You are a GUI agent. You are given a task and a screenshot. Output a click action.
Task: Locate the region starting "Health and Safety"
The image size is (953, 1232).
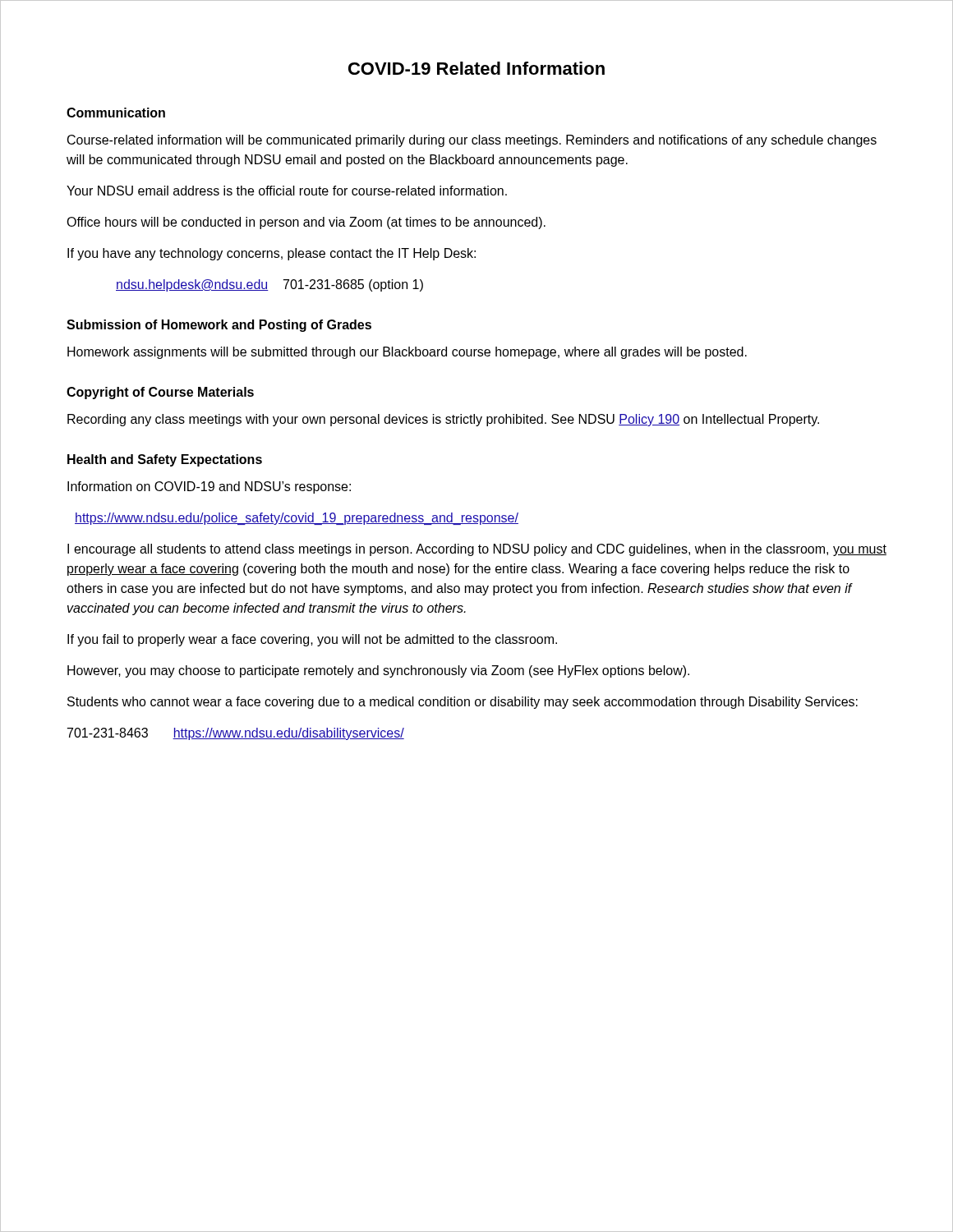(x=164, y=460)
